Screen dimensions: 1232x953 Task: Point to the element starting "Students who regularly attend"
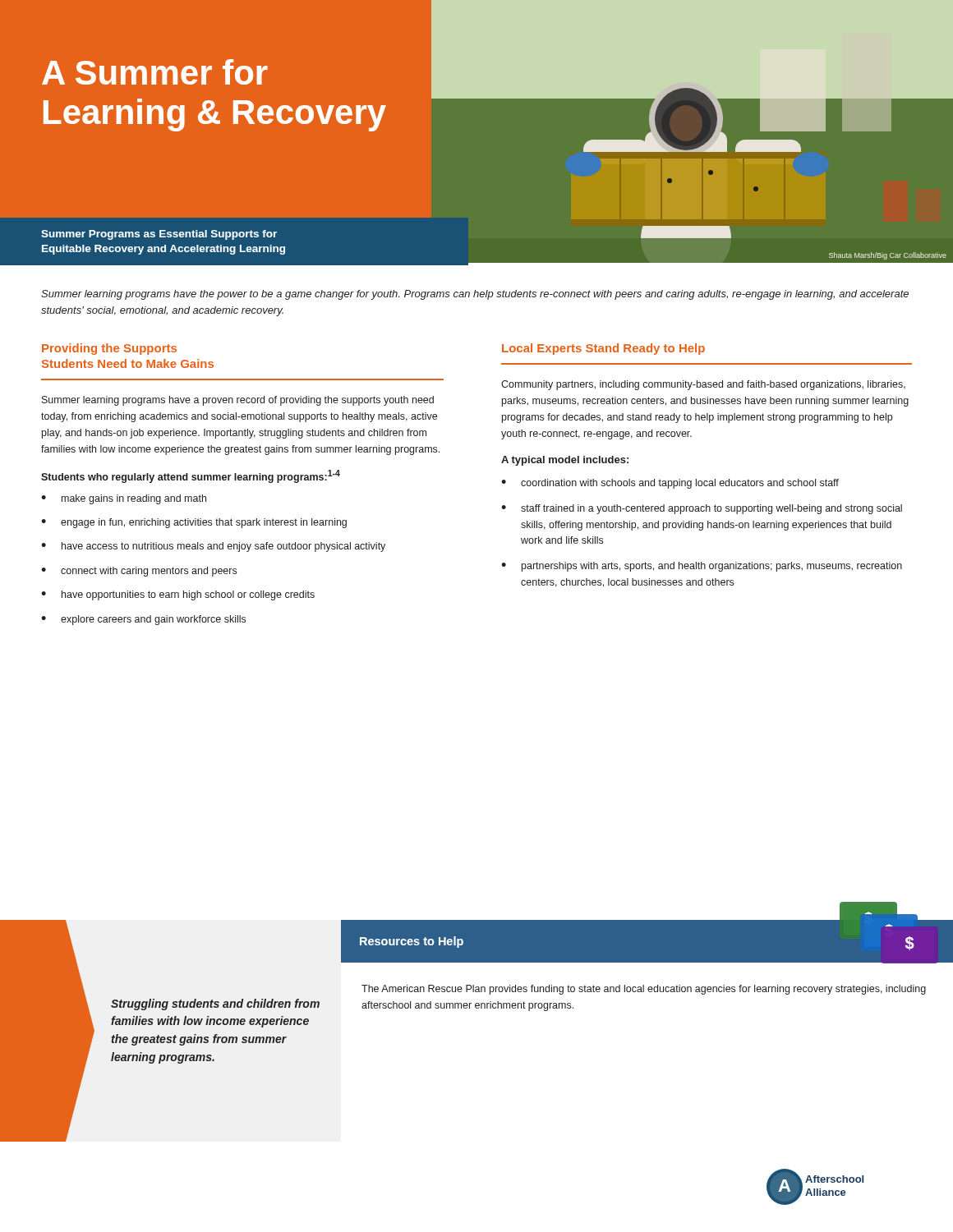point(191,476)
